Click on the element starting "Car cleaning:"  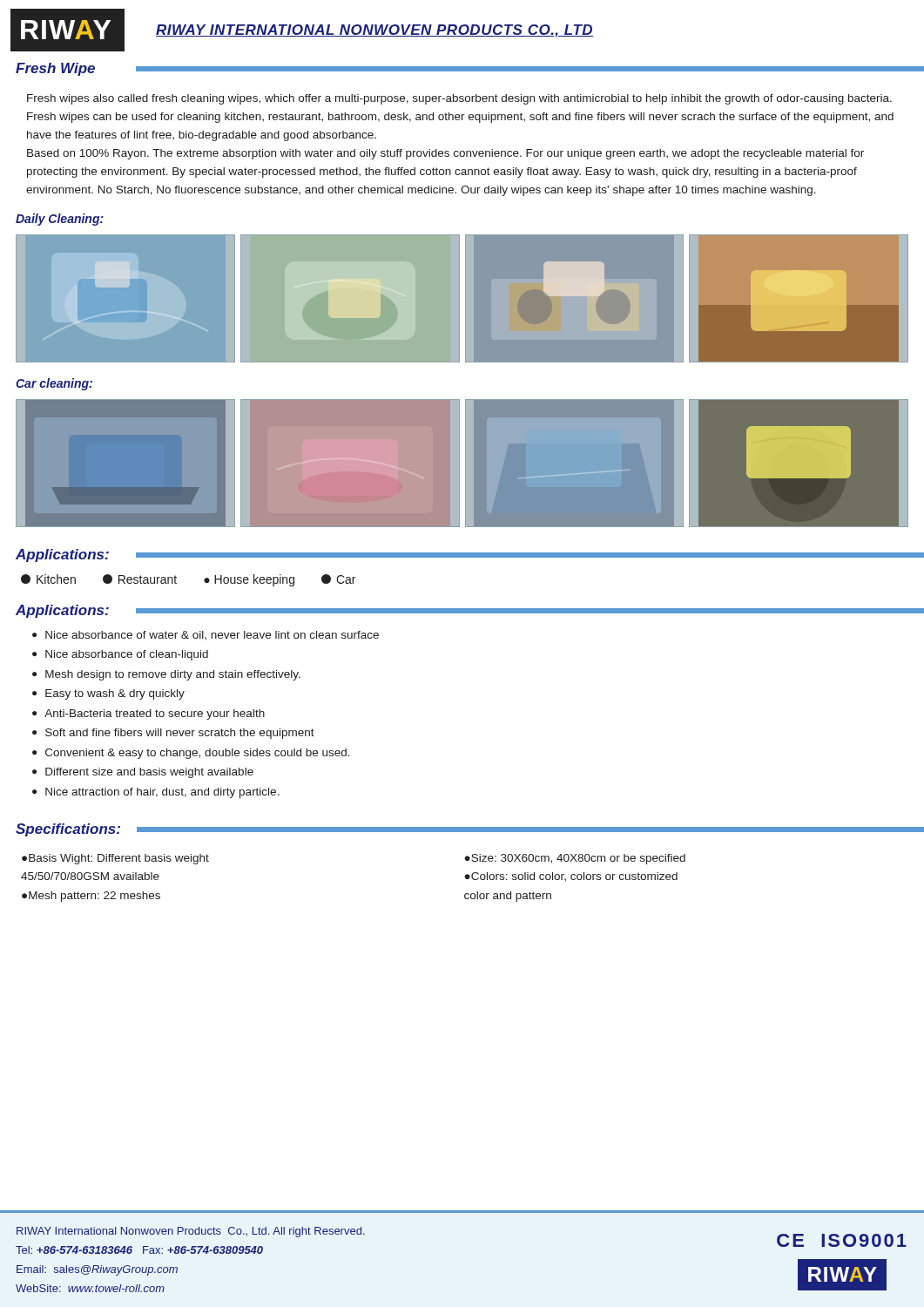54,383
